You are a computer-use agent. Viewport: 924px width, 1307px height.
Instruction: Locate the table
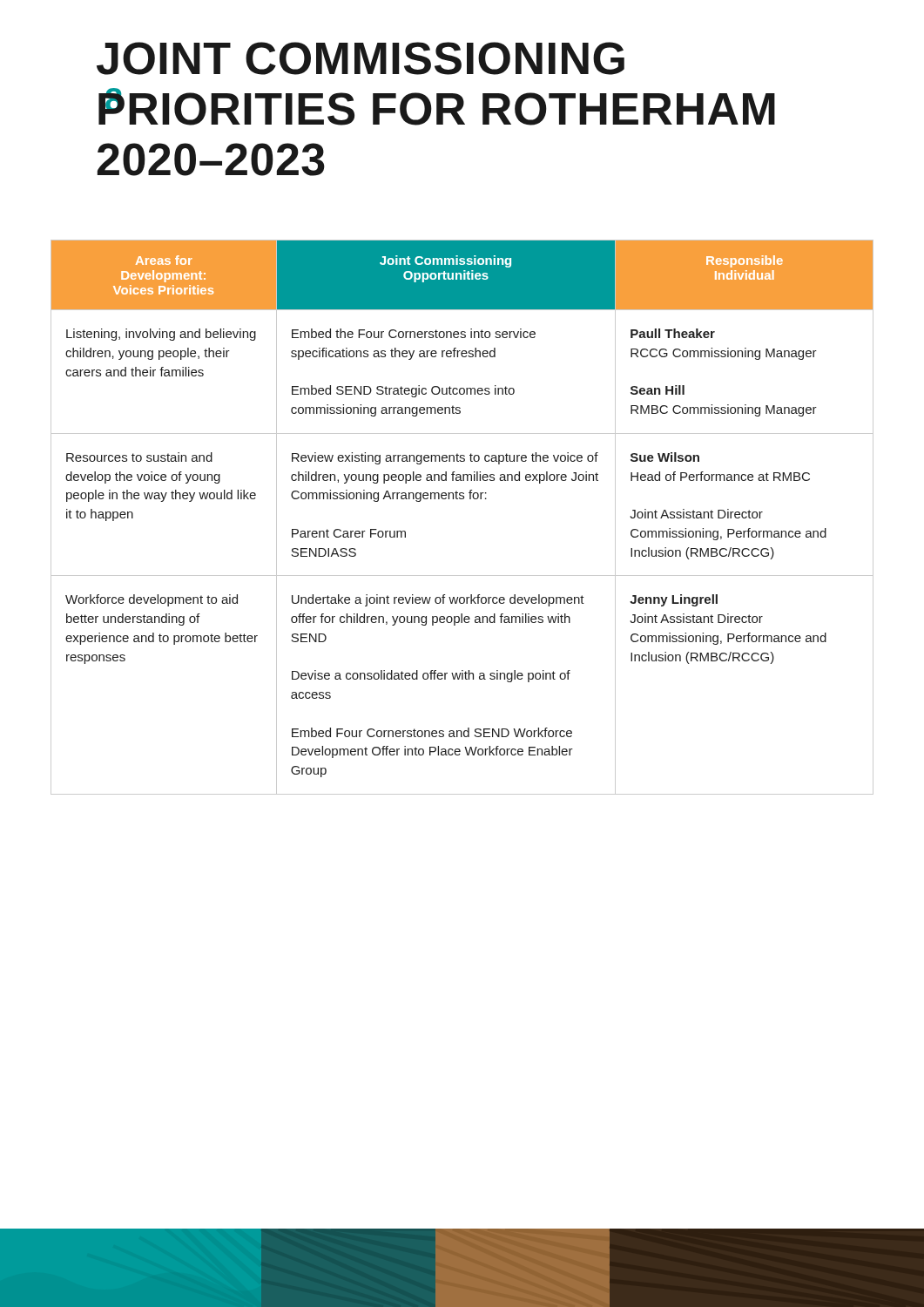point(462,517)
